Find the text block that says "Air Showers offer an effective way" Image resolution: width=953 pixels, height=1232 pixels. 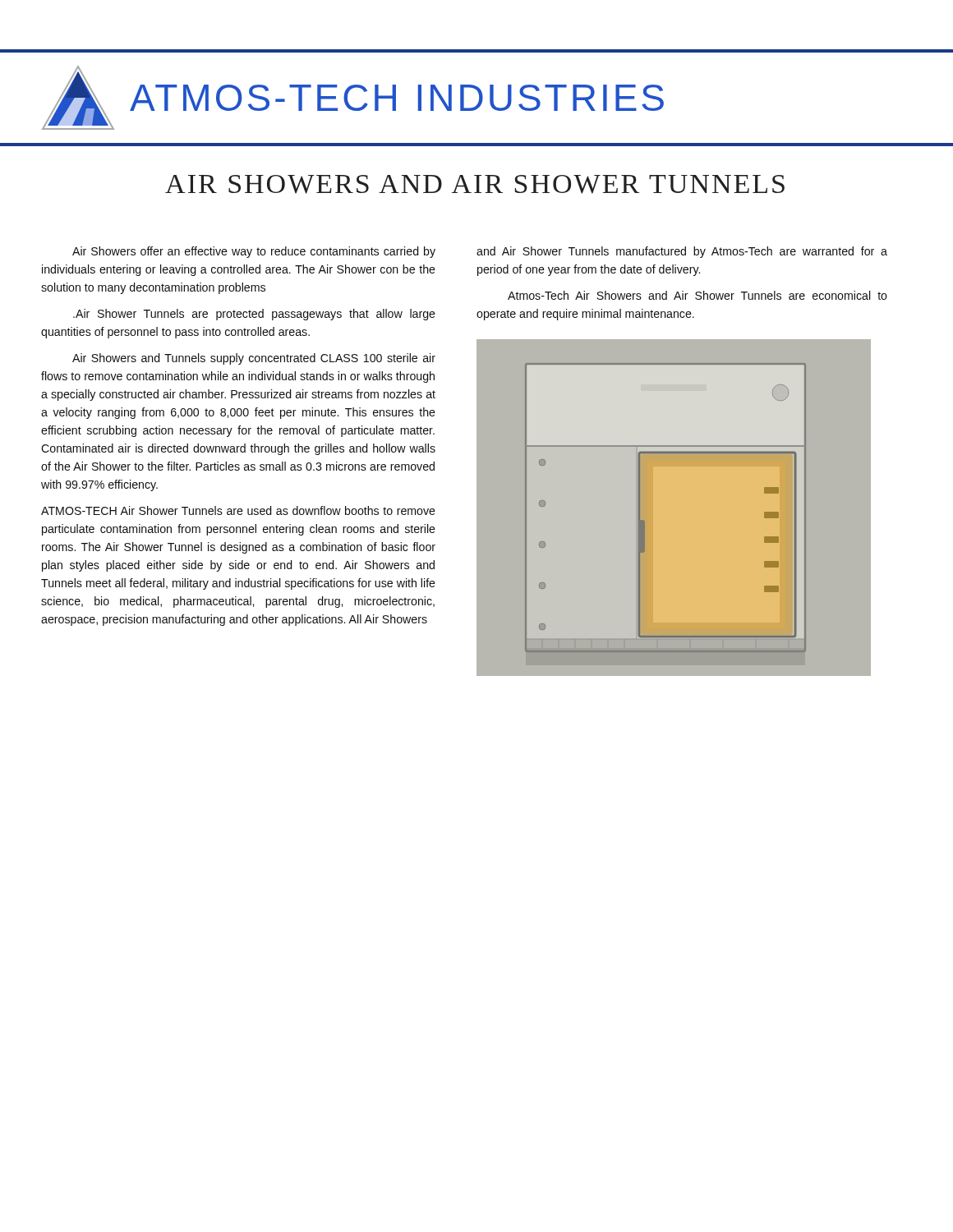pyautogui.click(x=238, y=269)
